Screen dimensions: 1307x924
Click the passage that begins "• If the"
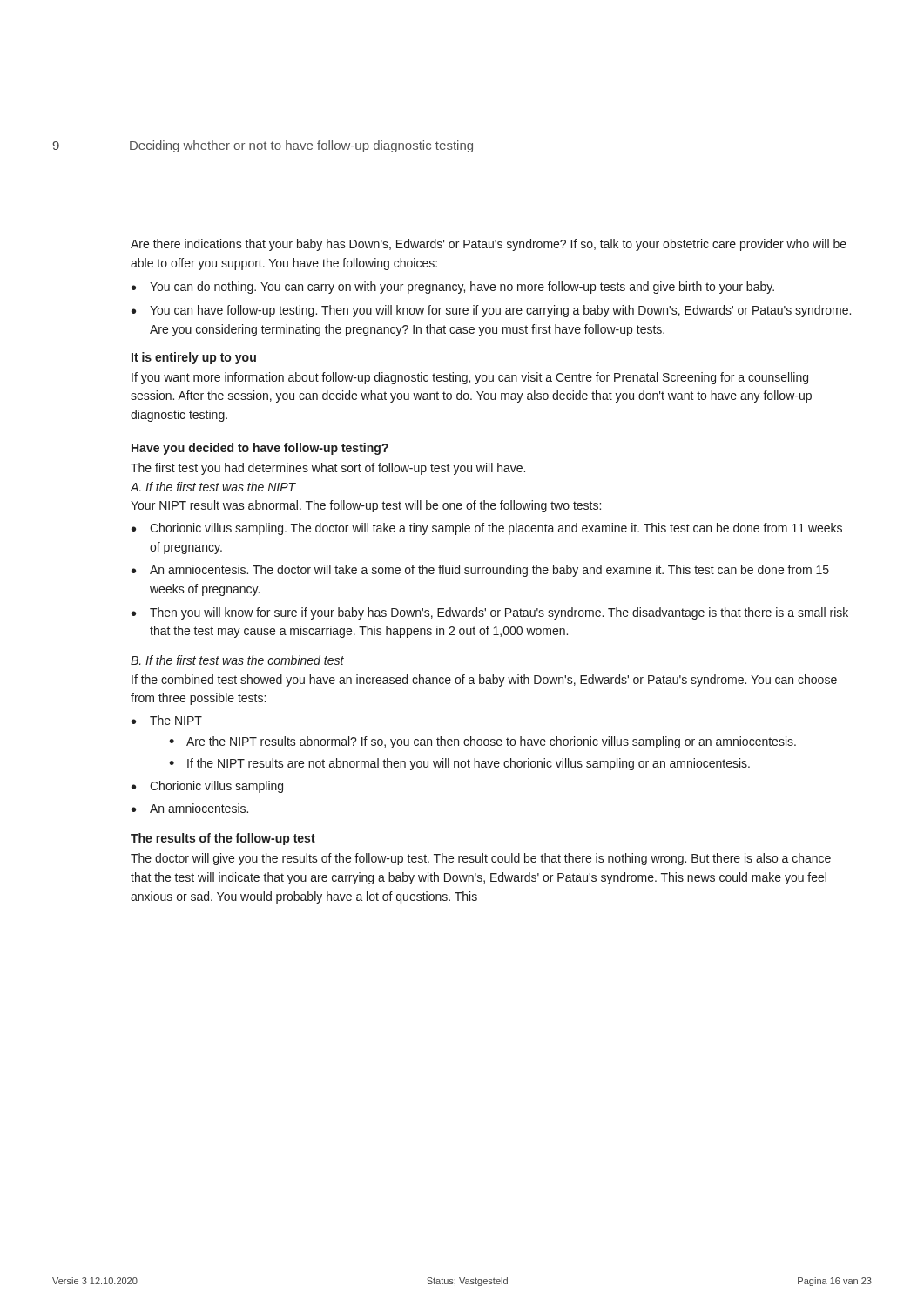coord(460,764)
